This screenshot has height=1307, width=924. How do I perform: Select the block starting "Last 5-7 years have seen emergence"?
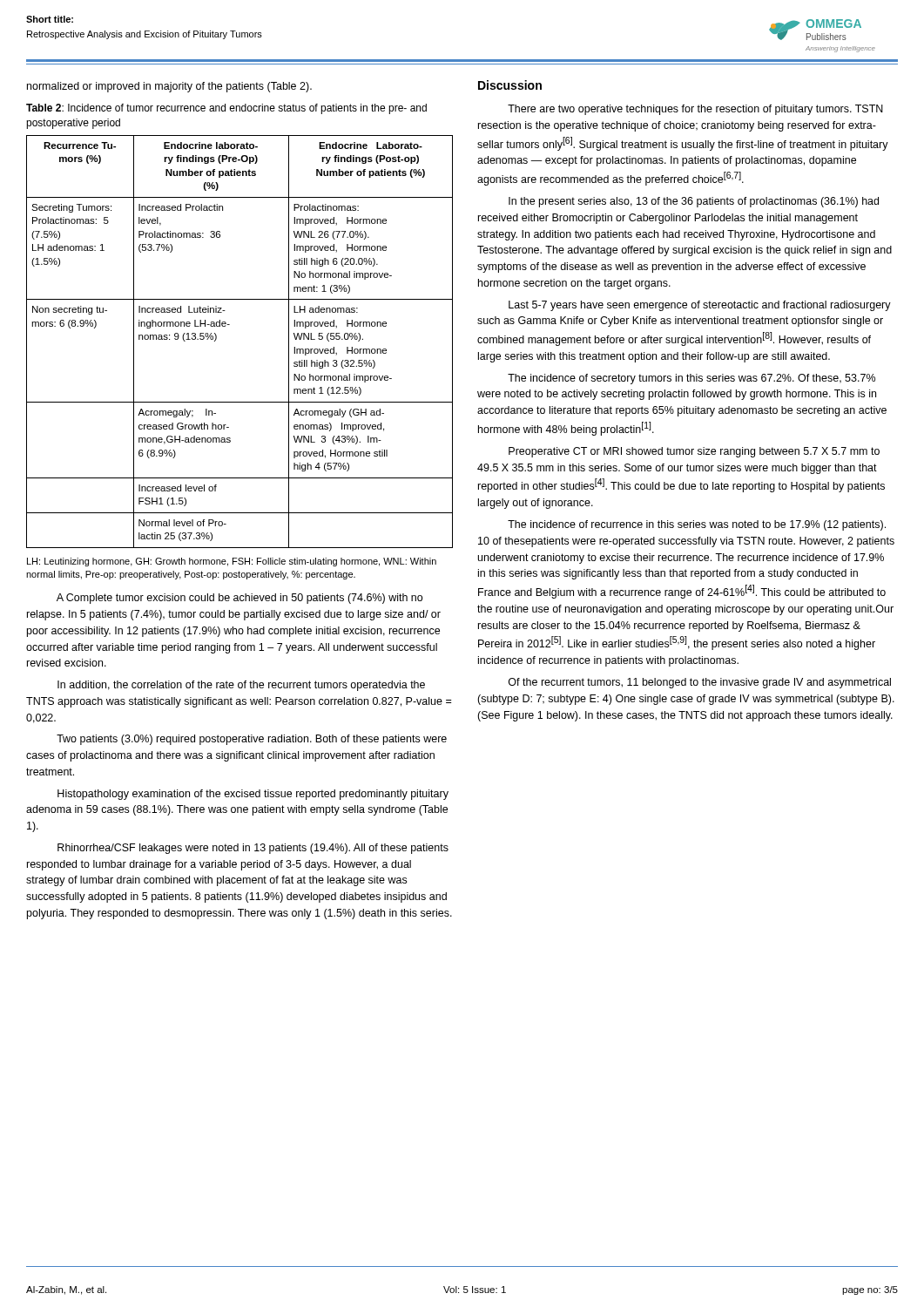(x=684, y=330)
